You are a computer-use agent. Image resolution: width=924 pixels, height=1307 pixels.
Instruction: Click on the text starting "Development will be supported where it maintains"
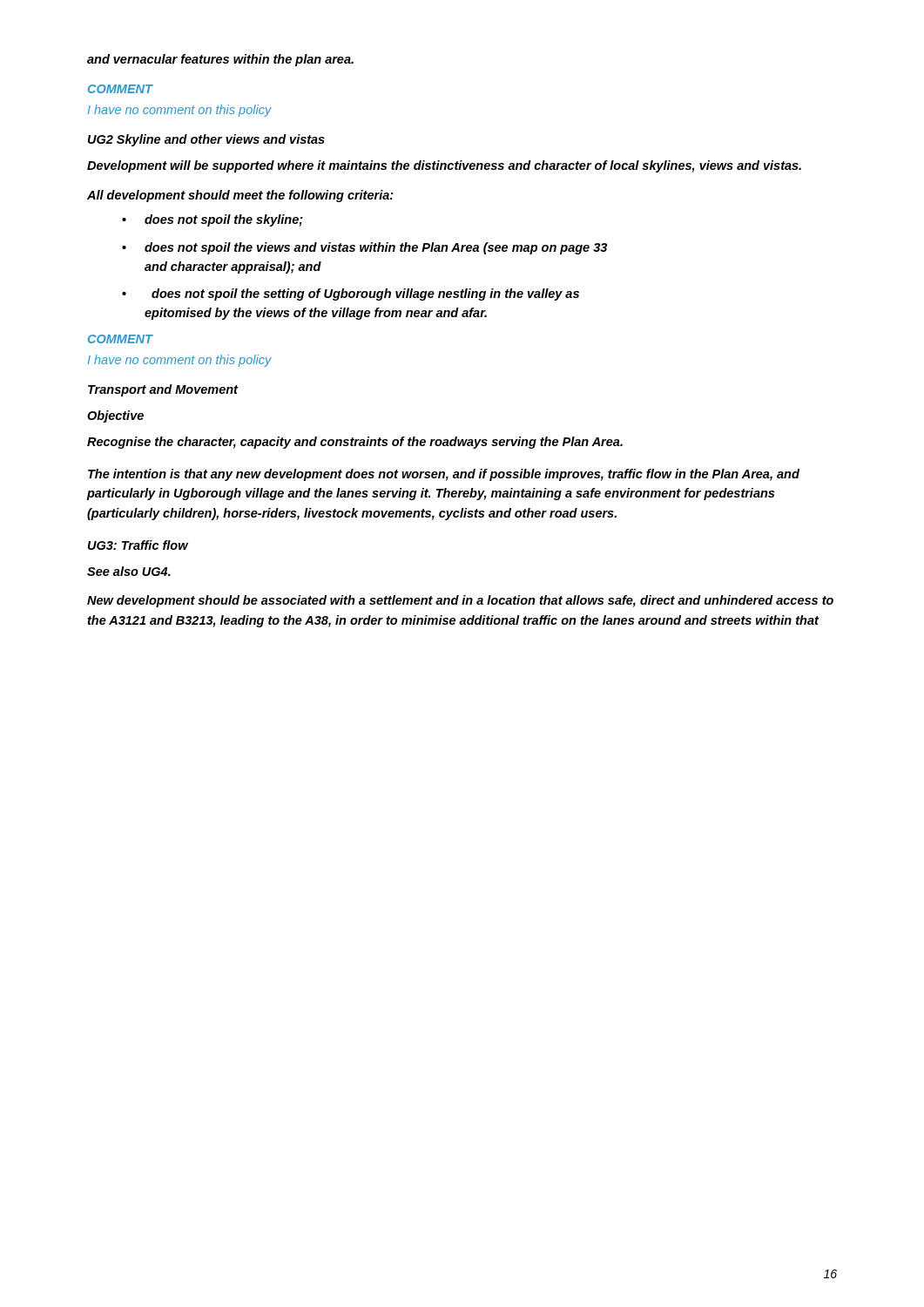pos(445,166)
